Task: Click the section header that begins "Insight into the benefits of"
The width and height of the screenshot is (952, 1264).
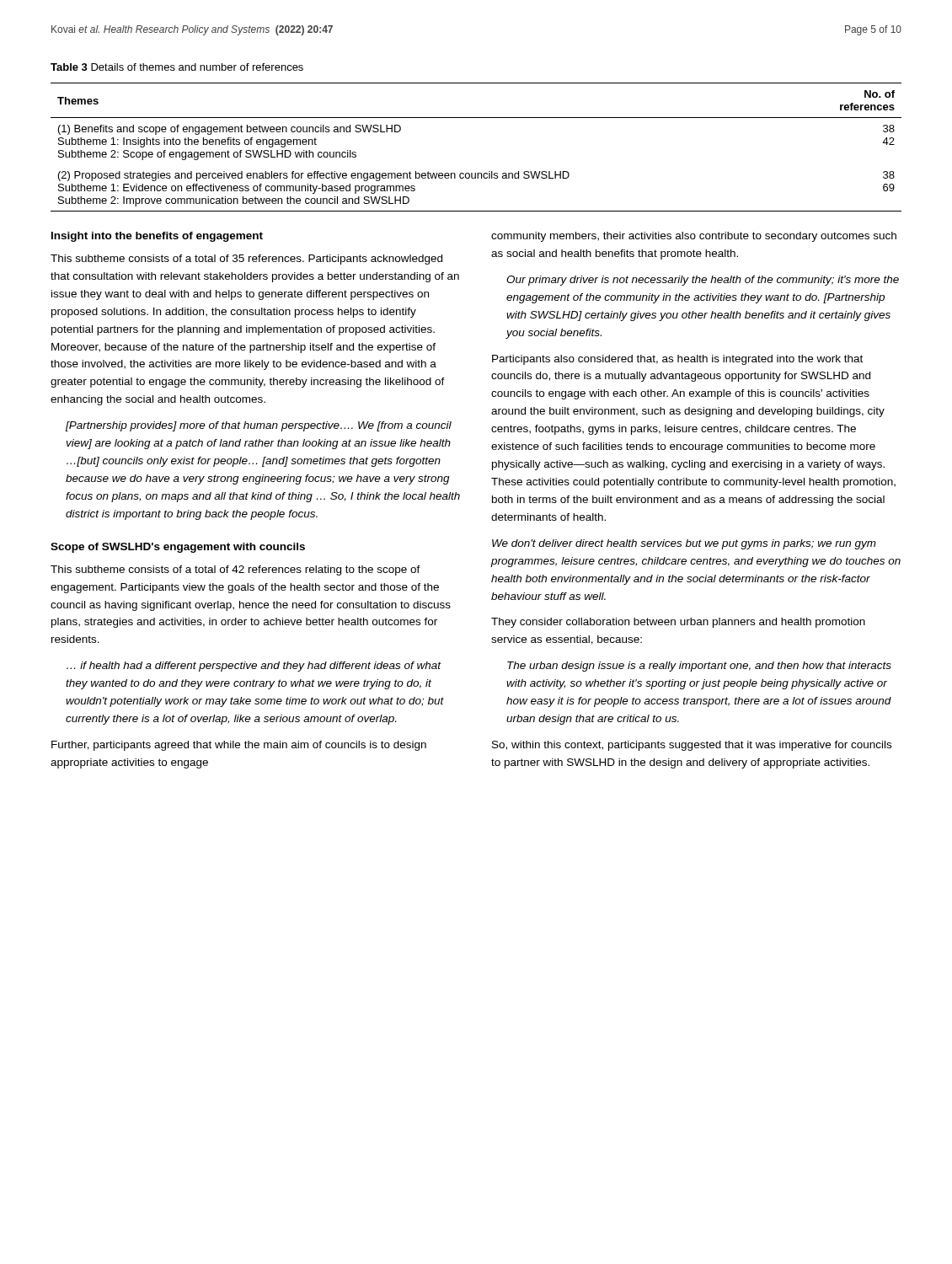Action: coord(157,235)
